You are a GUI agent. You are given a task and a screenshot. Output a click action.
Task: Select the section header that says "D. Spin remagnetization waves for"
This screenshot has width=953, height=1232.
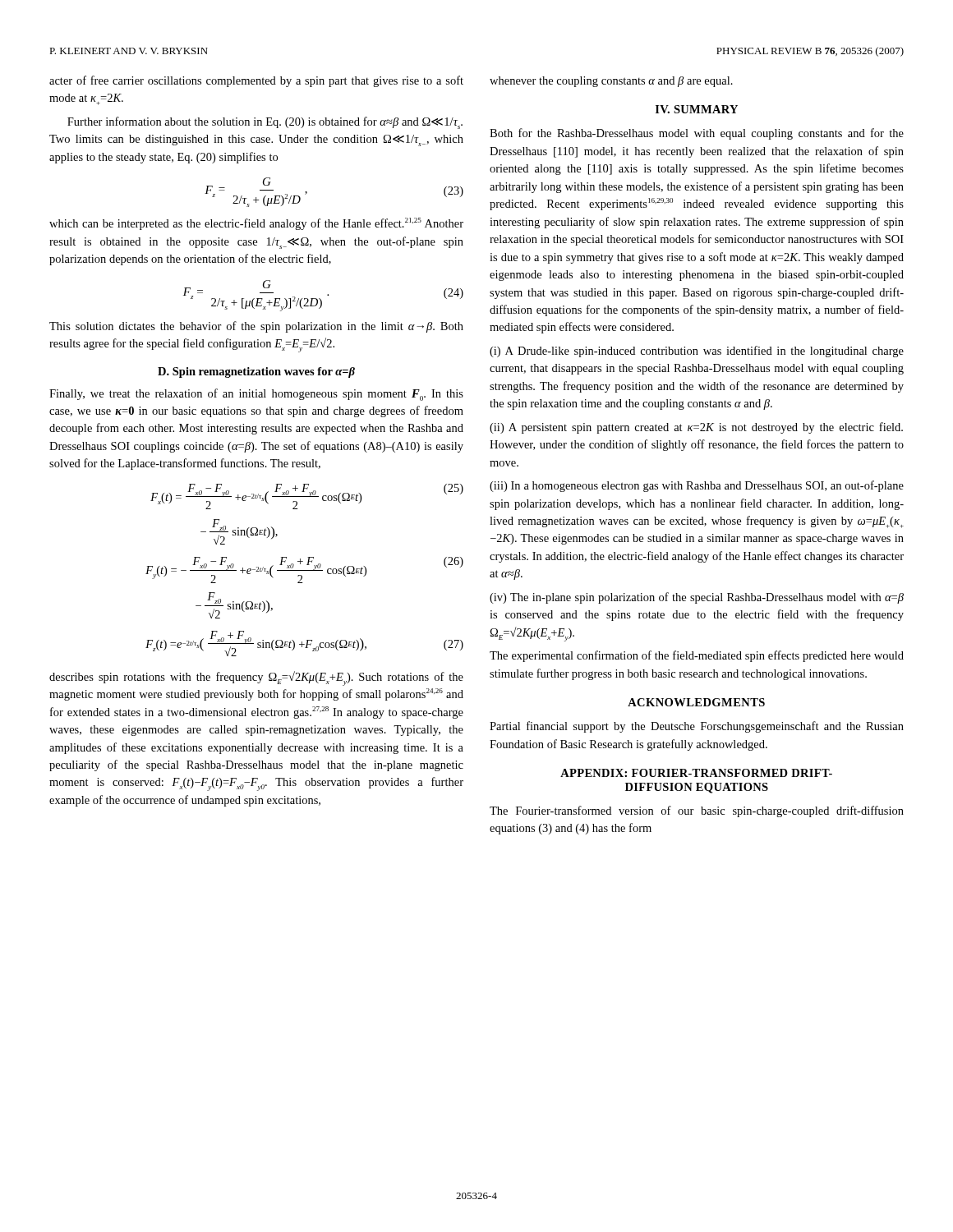[256, 371]
